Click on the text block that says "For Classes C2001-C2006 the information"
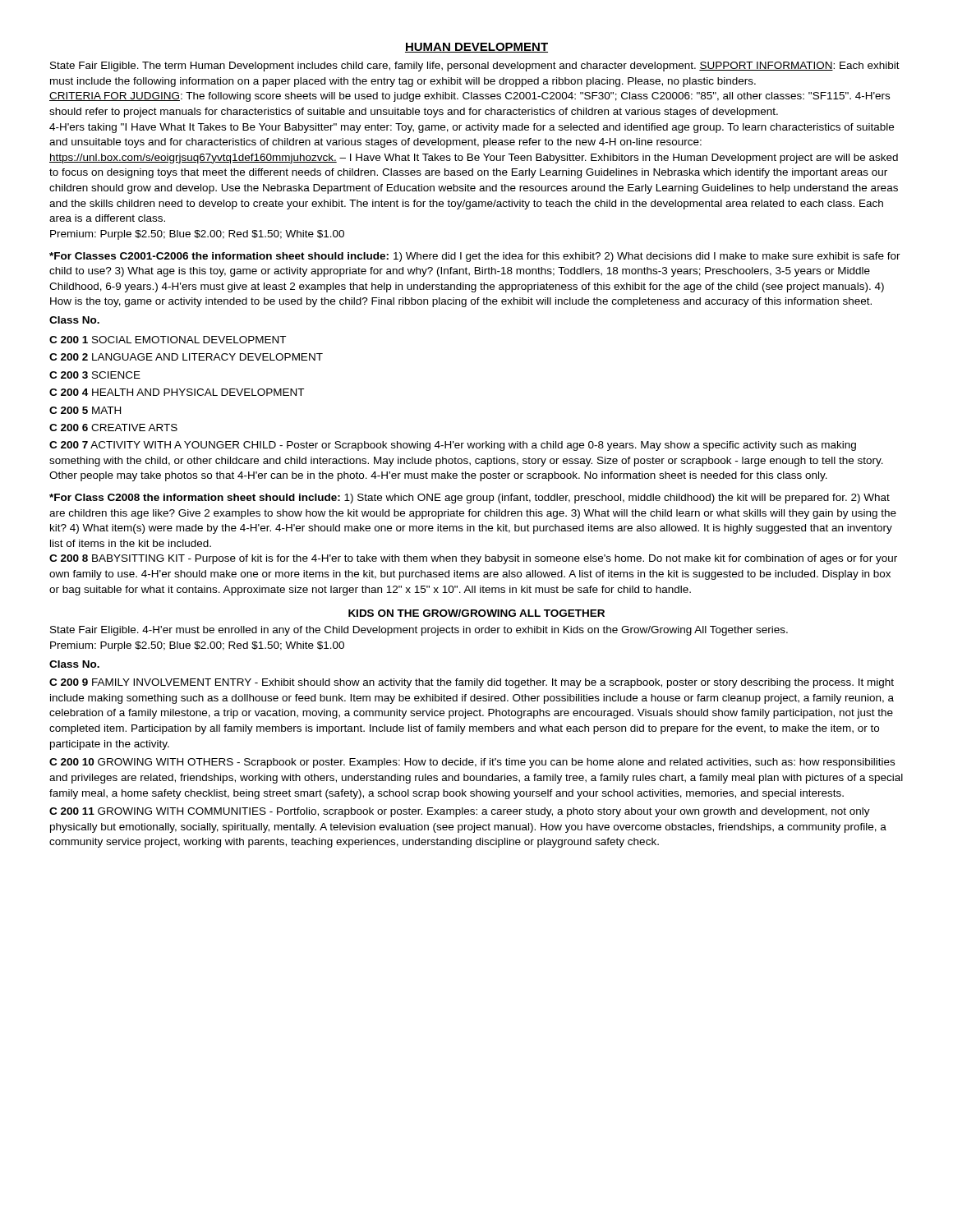Viewport: 953px width, 1232px height. (475, 278)
